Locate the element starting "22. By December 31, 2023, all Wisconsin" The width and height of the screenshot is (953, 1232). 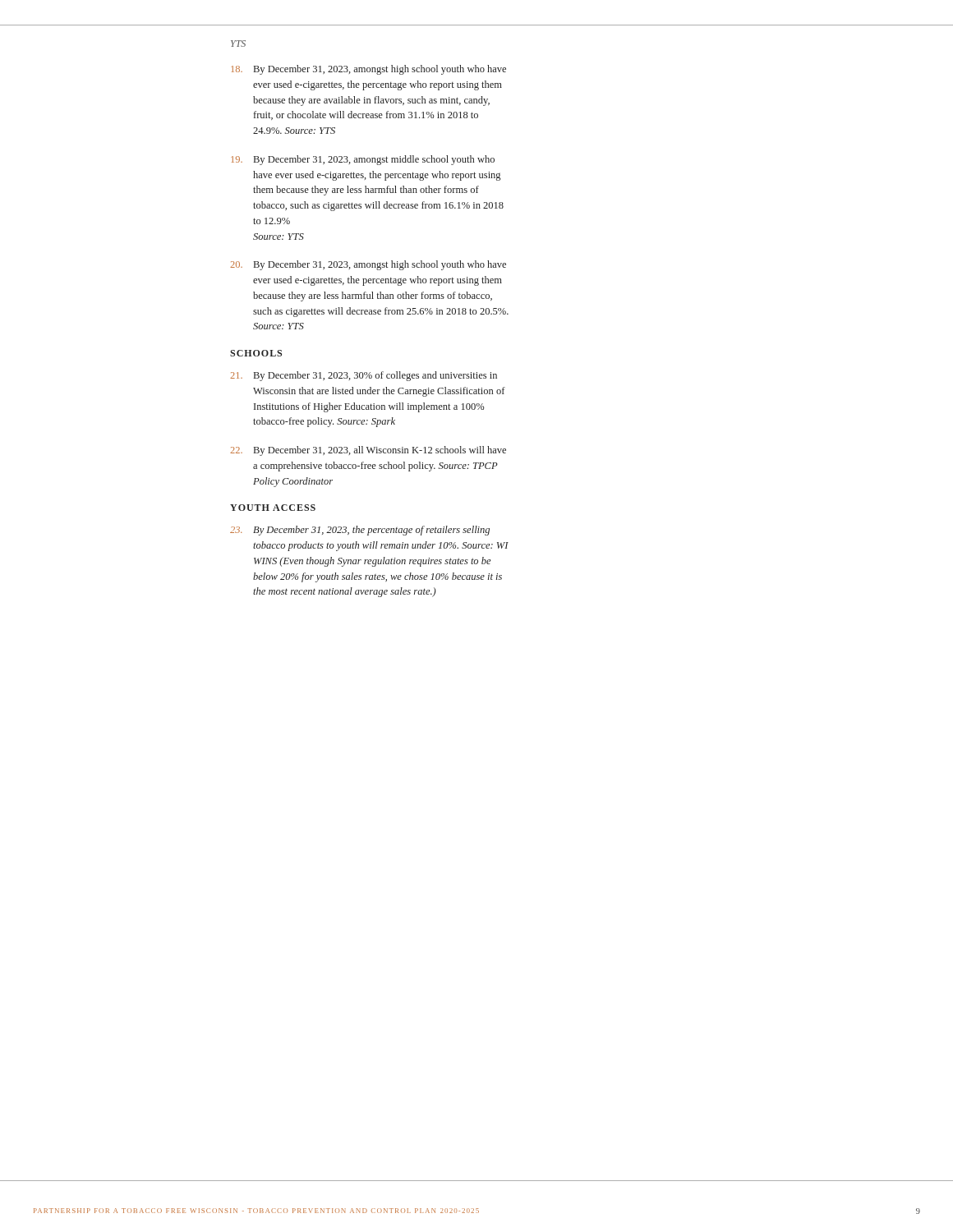pyautogui.click(x=370, y=466)
